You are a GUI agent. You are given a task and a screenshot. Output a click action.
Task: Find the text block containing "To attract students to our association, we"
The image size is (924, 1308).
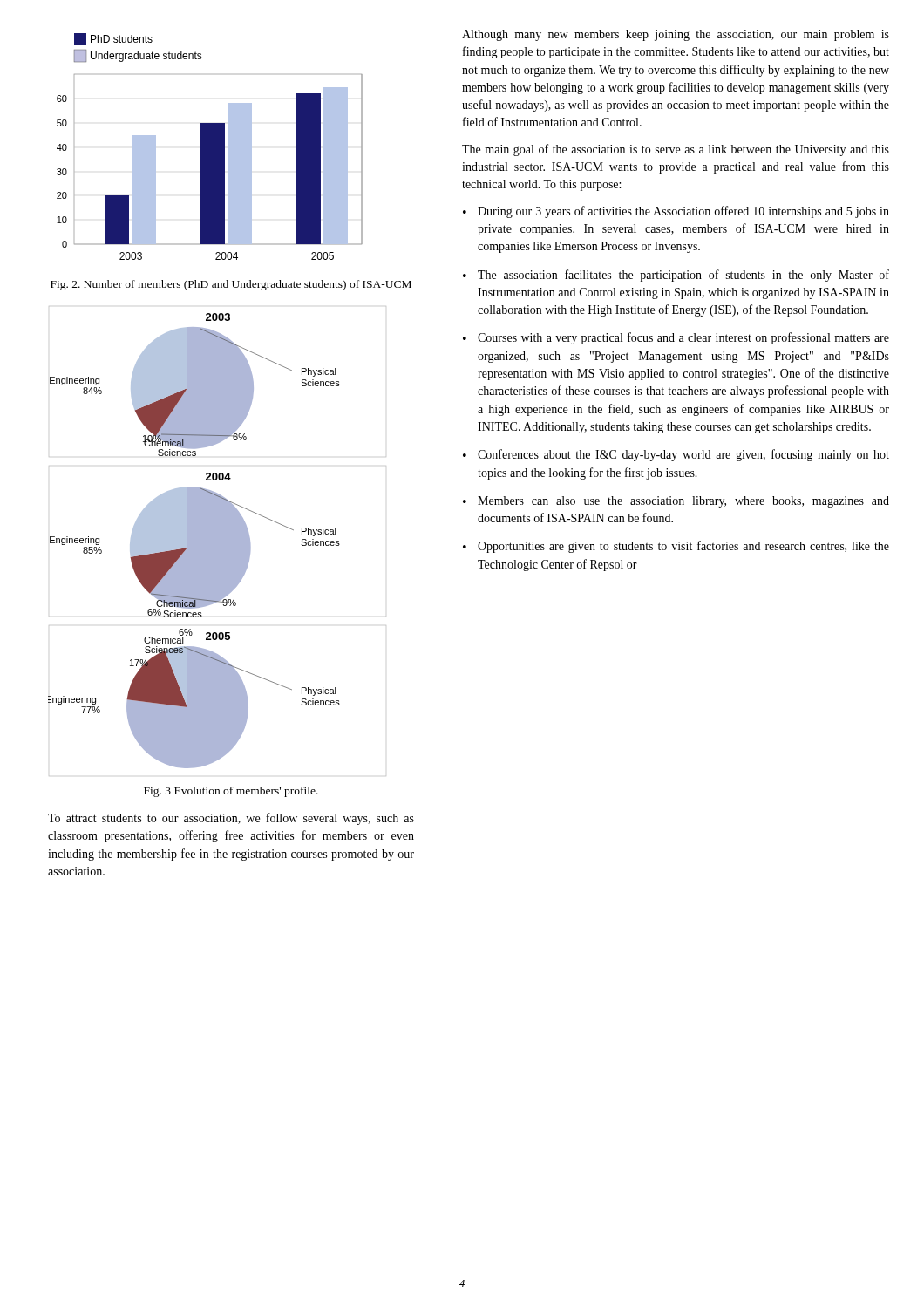coord(231,845)
